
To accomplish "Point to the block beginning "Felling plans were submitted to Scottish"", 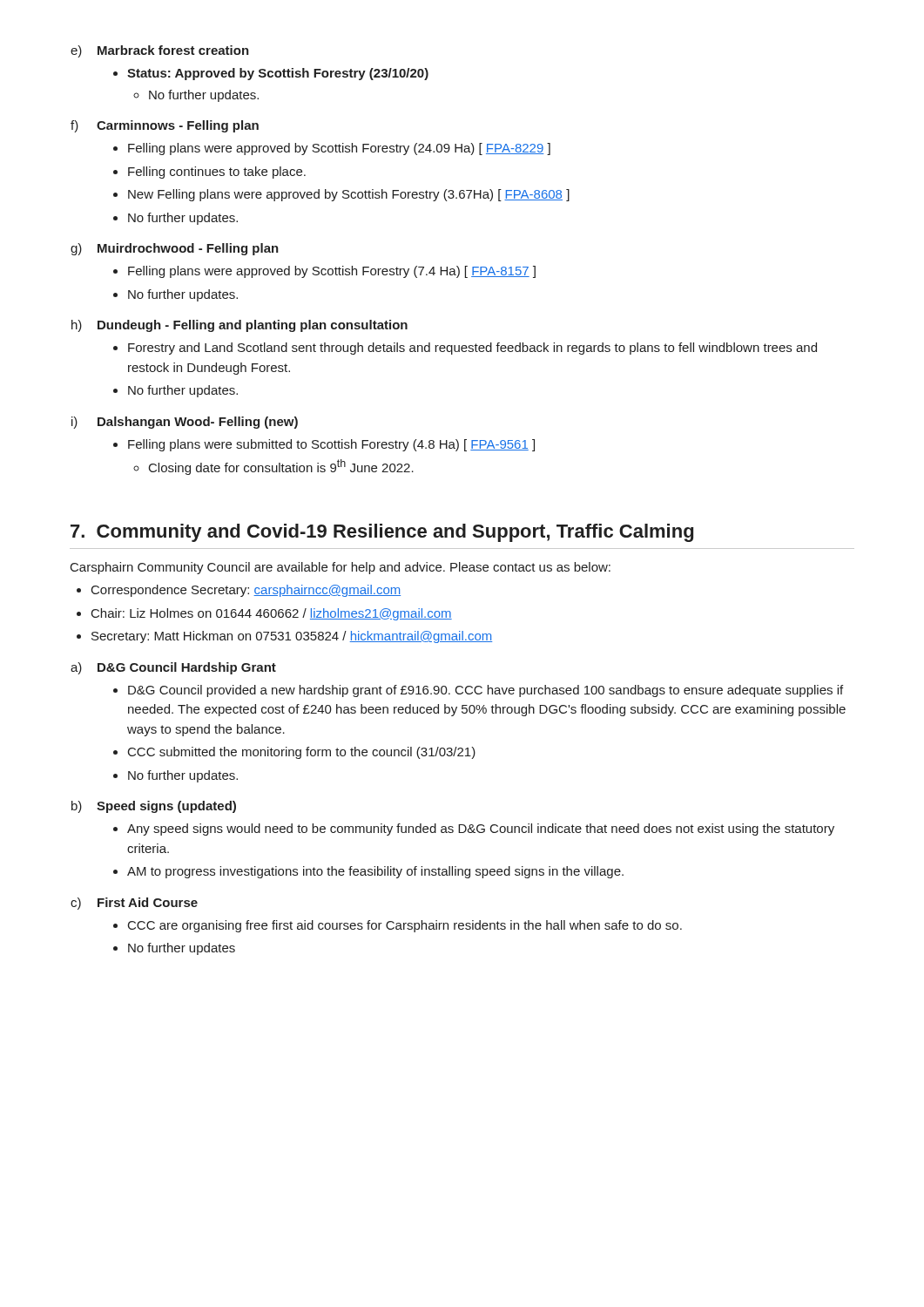I will pyautogui.click(x=480, y=456).
